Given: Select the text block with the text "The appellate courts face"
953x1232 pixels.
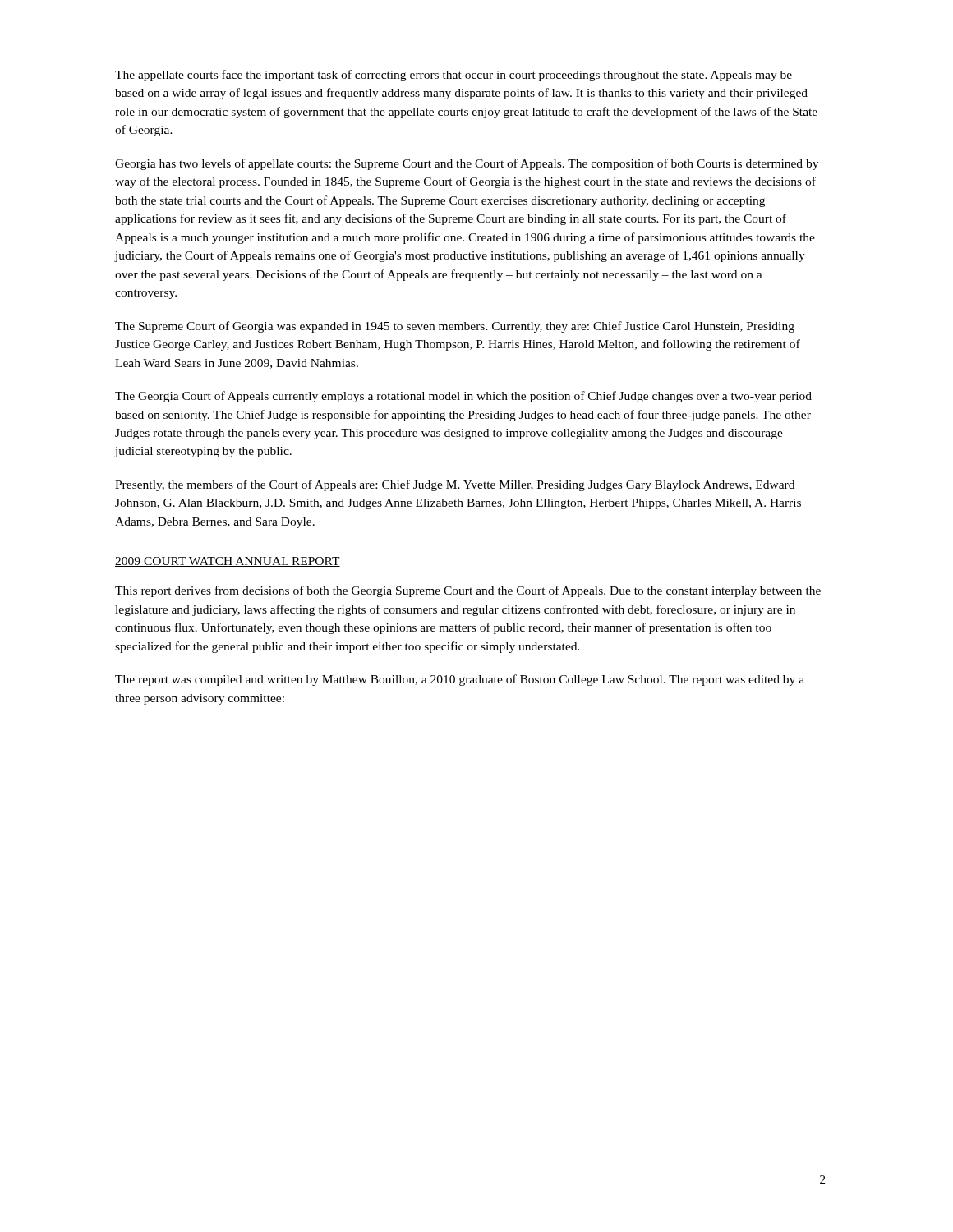Looking at the screenshot, I should point(466,102).
